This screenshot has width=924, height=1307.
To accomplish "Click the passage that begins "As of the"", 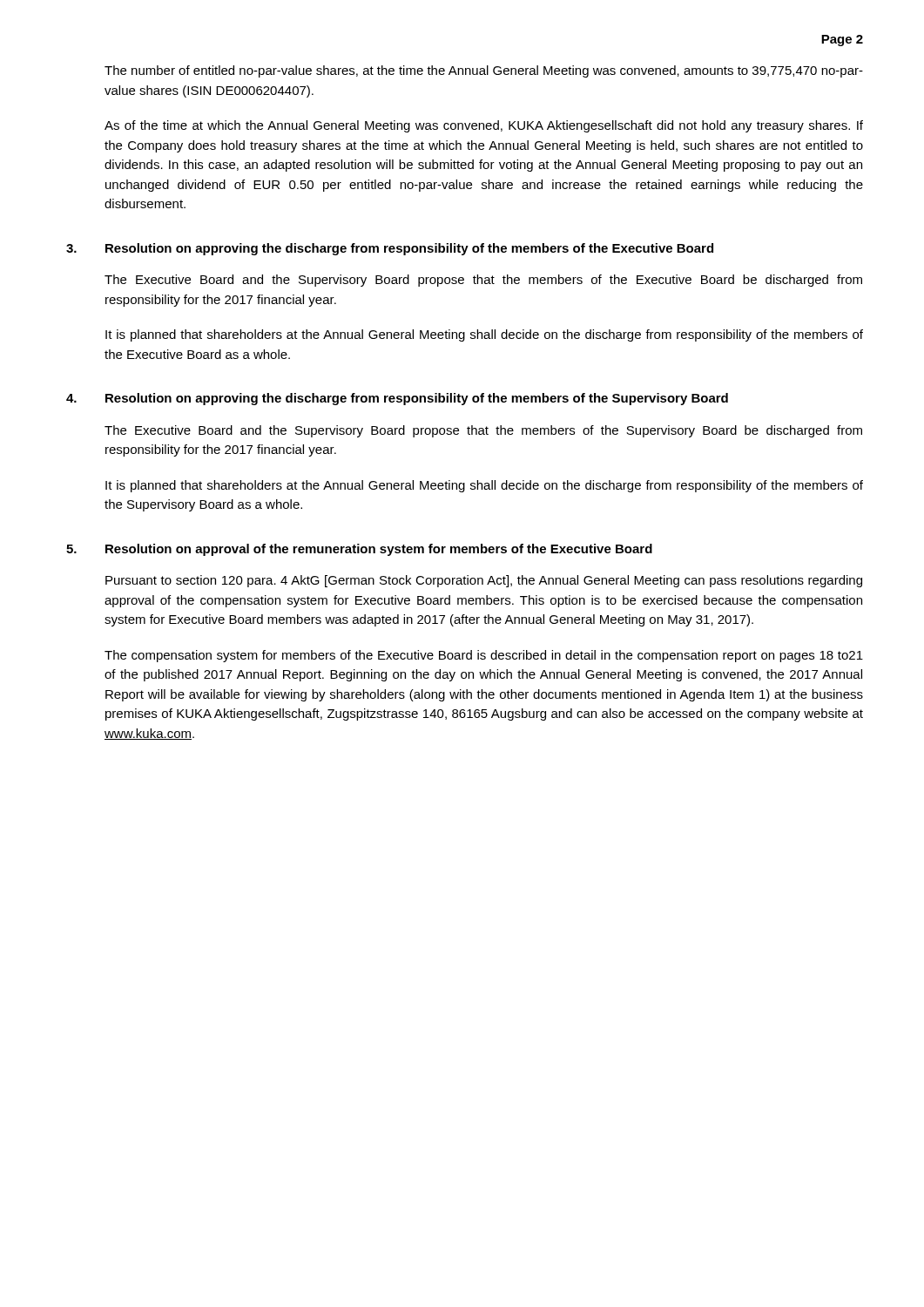I will coord(484,164).
